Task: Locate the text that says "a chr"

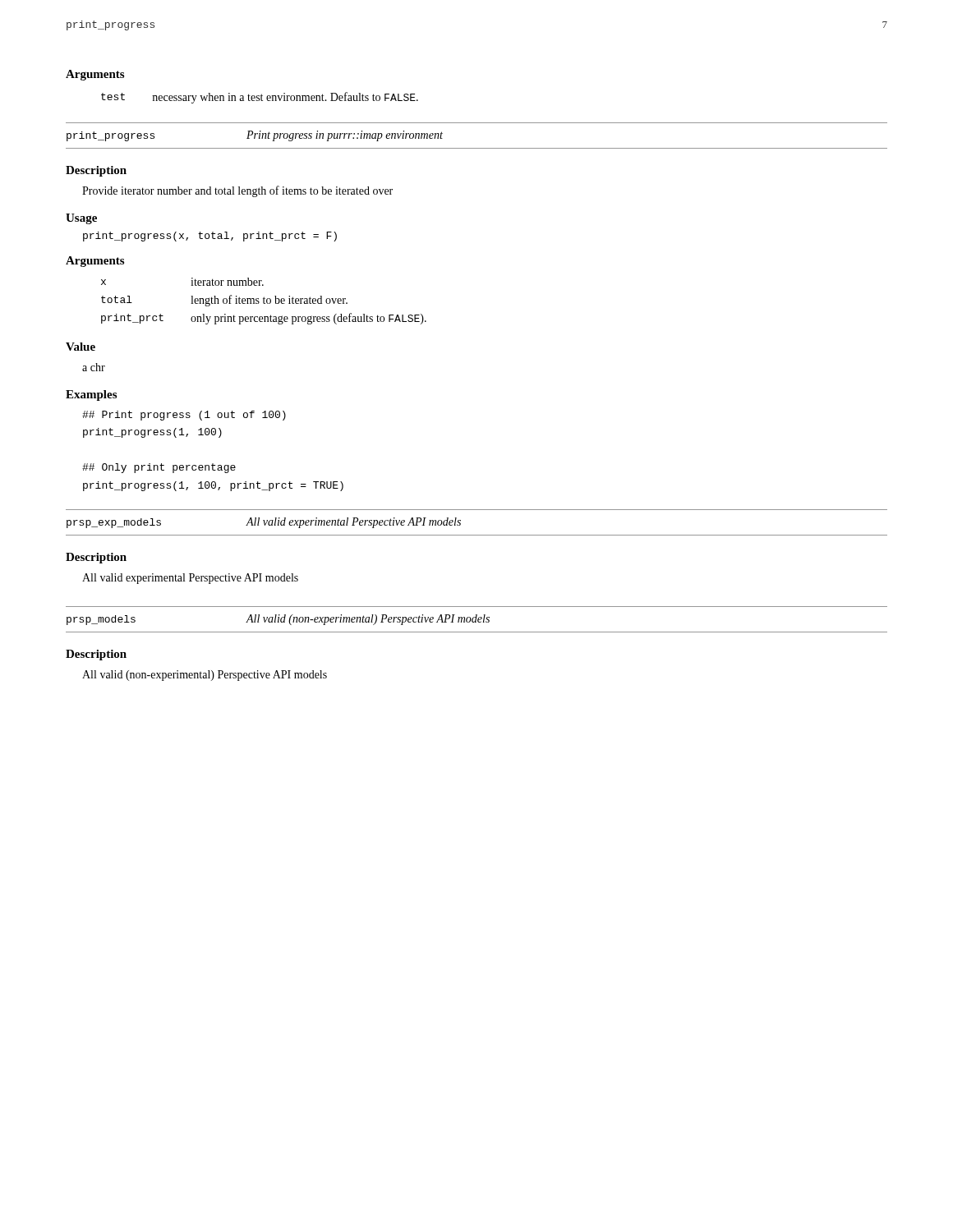Action: click(93, 368)
